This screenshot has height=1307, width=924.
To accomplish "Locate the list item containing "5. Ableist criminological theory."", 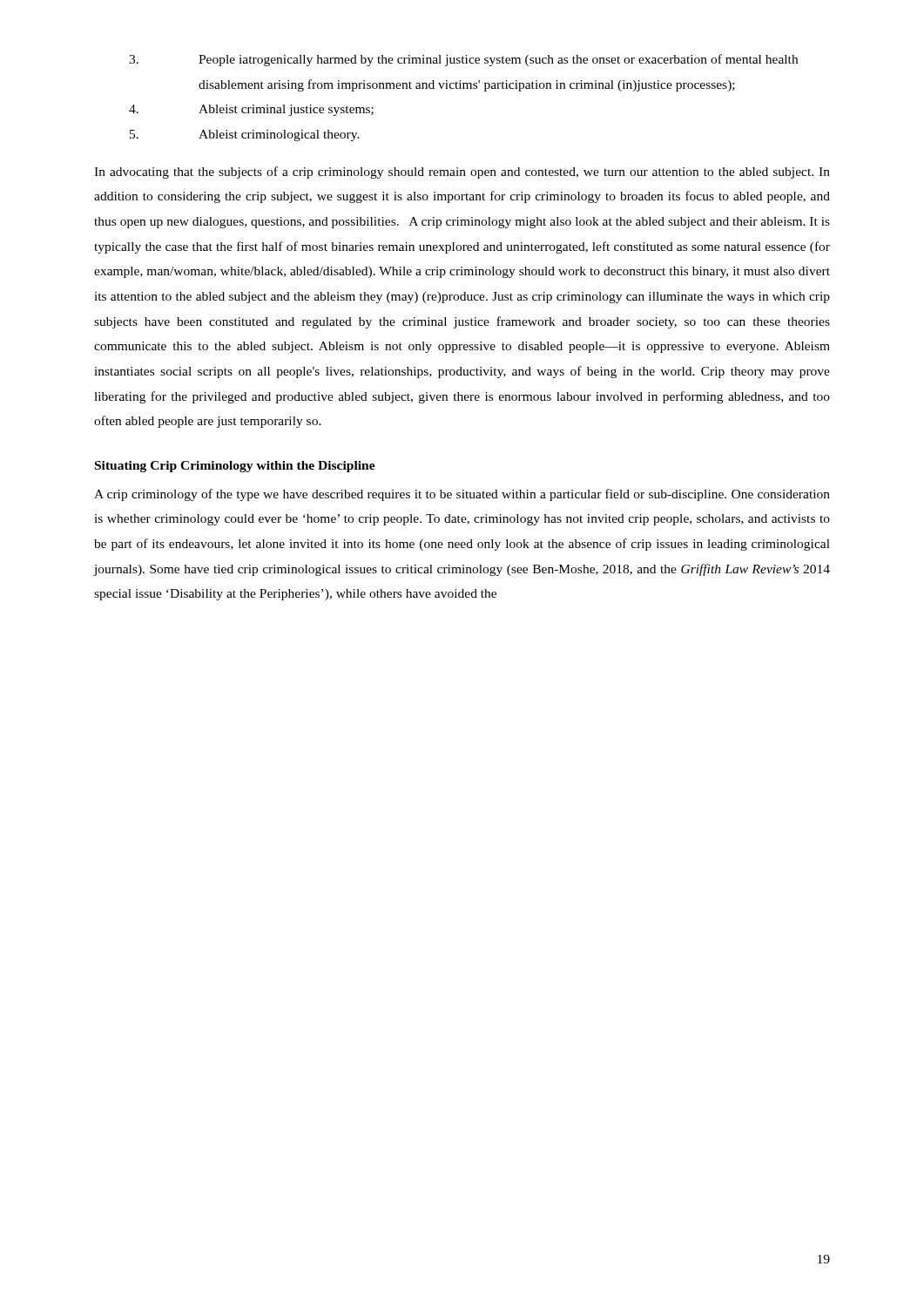I will [245, 135].
